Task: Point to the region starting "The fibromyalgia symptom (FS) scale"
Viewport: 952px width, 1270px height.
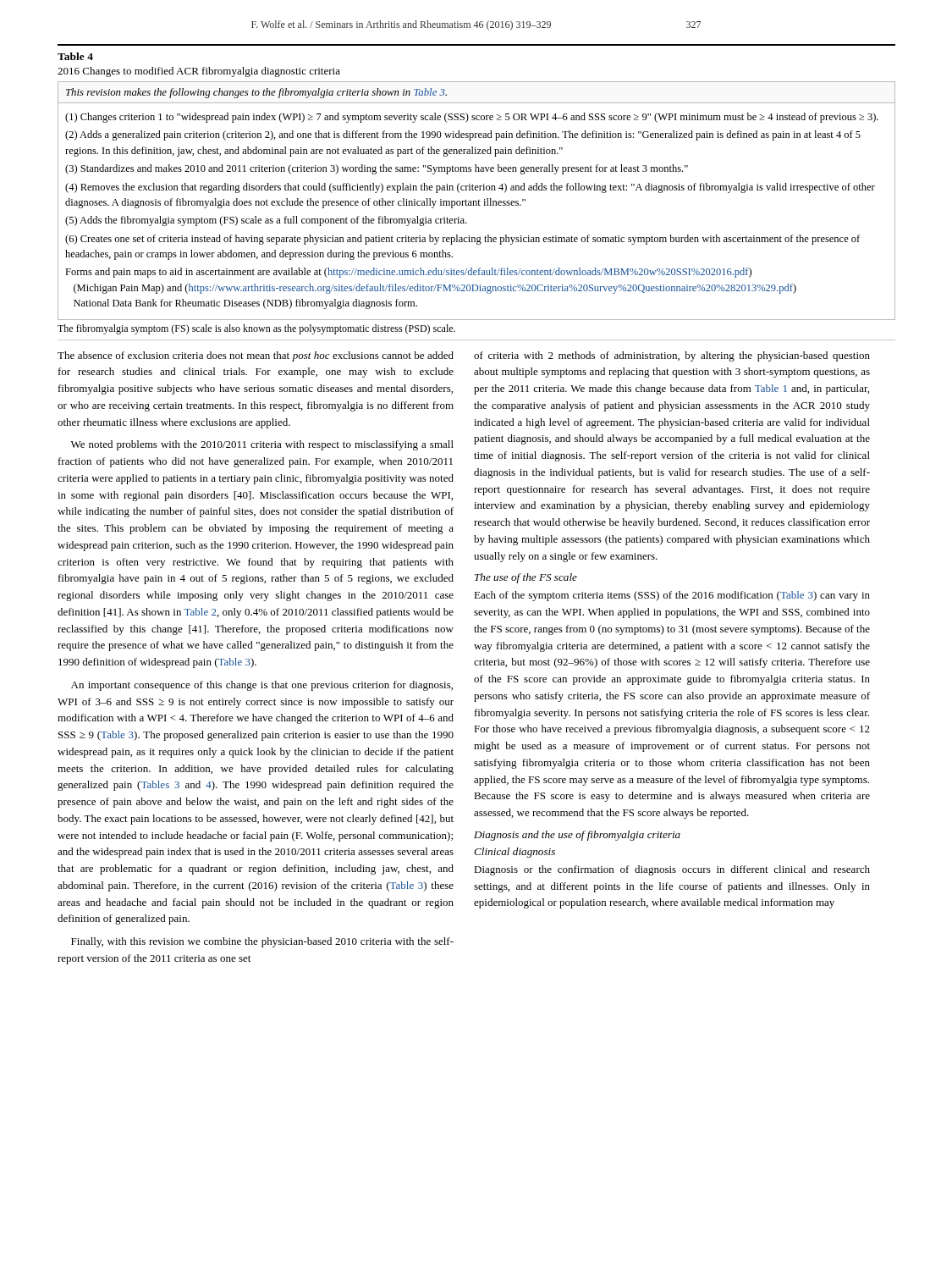Action: (x=257, y=328)
